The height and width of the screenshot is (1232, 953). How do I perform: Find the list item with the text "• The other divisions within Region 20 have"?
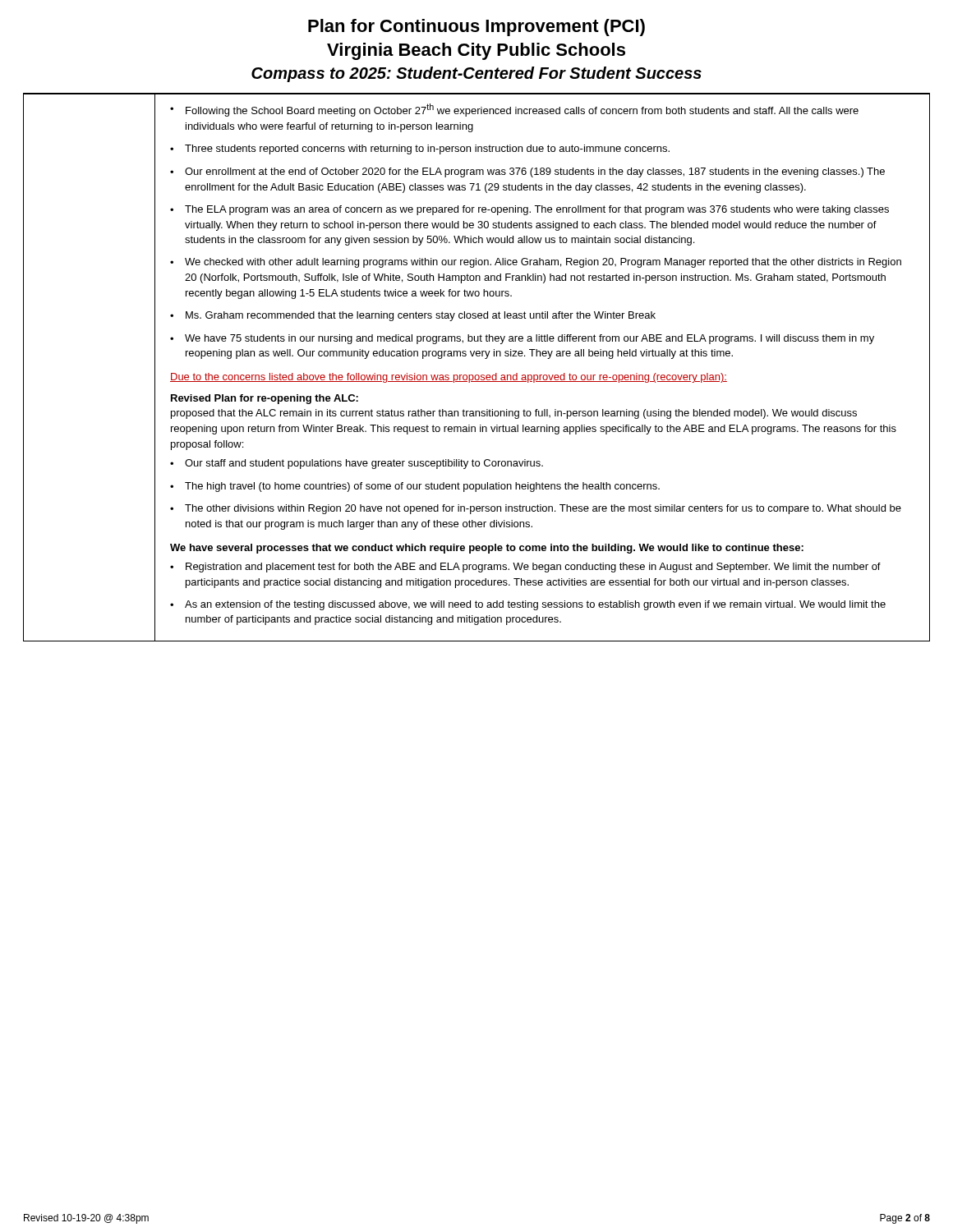pos(538,517)
